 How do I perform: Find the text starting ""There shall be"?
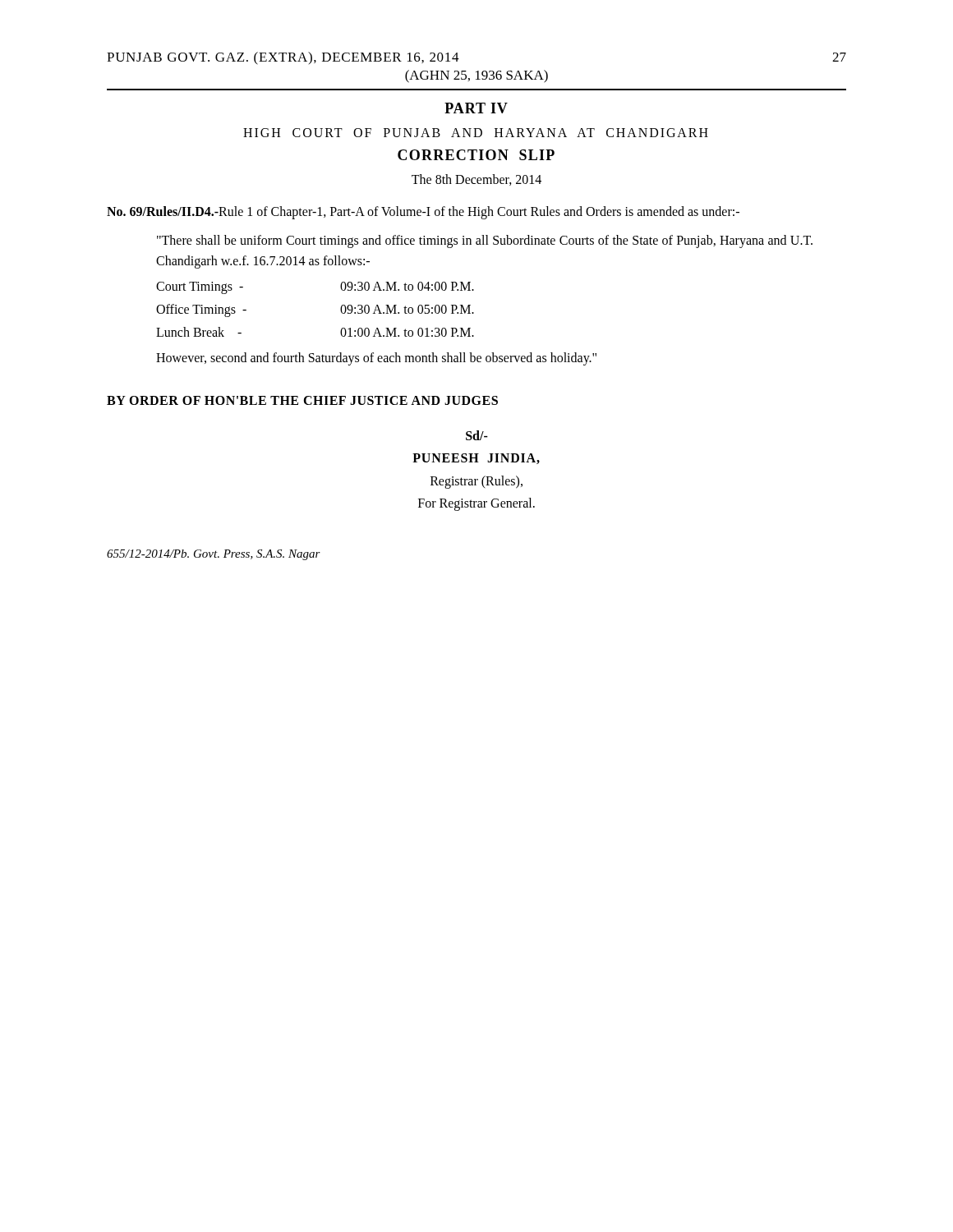485,251
